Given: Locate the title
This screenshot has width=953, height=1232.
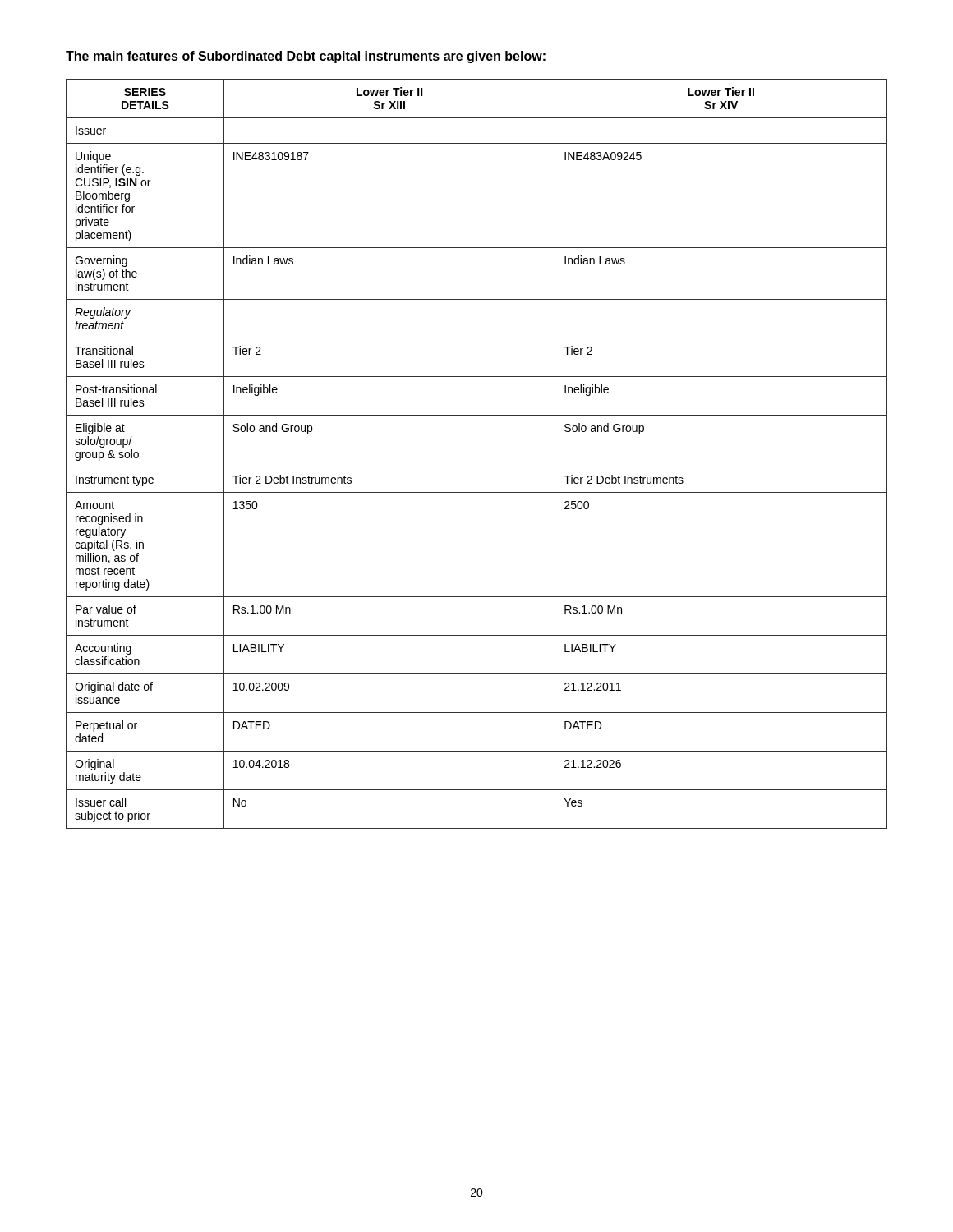Looking at the screenshot, I should [x=306, y=56].
